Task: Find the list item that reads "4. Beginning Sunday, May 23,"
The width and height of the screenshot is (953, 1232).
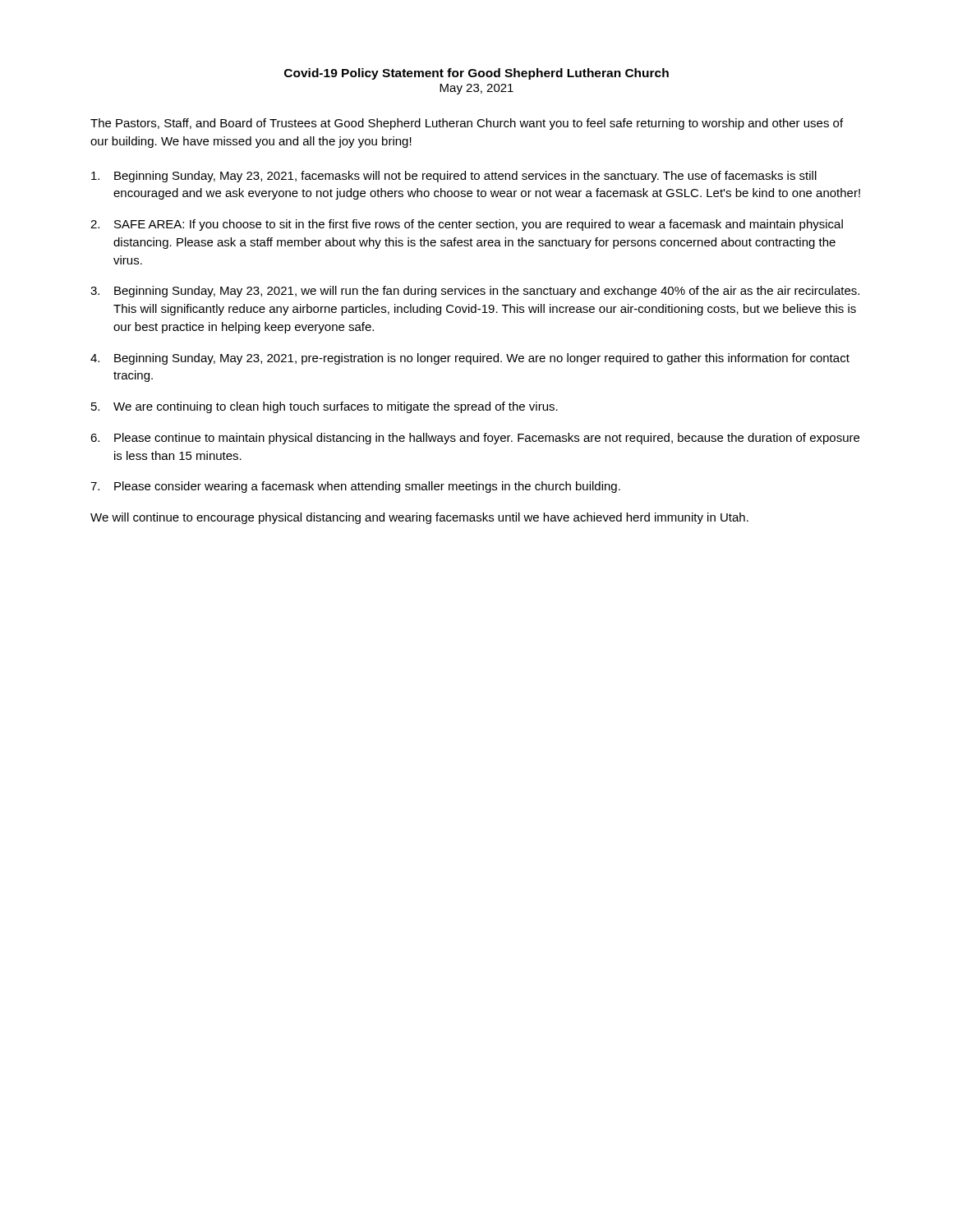Action: pos(476,367)
